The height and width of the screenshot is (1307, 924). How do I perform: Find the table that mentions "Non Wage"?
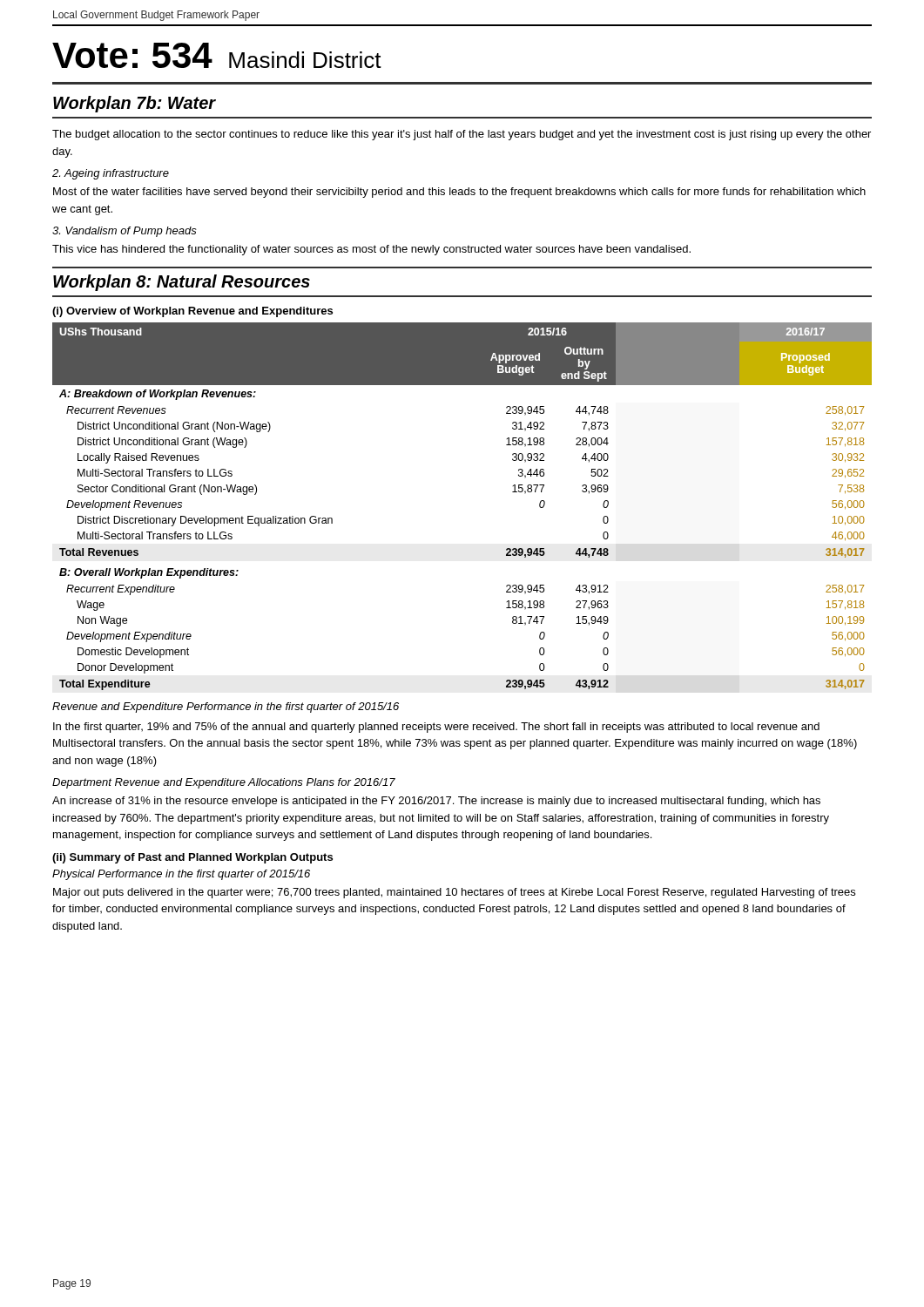pos(462,507)
